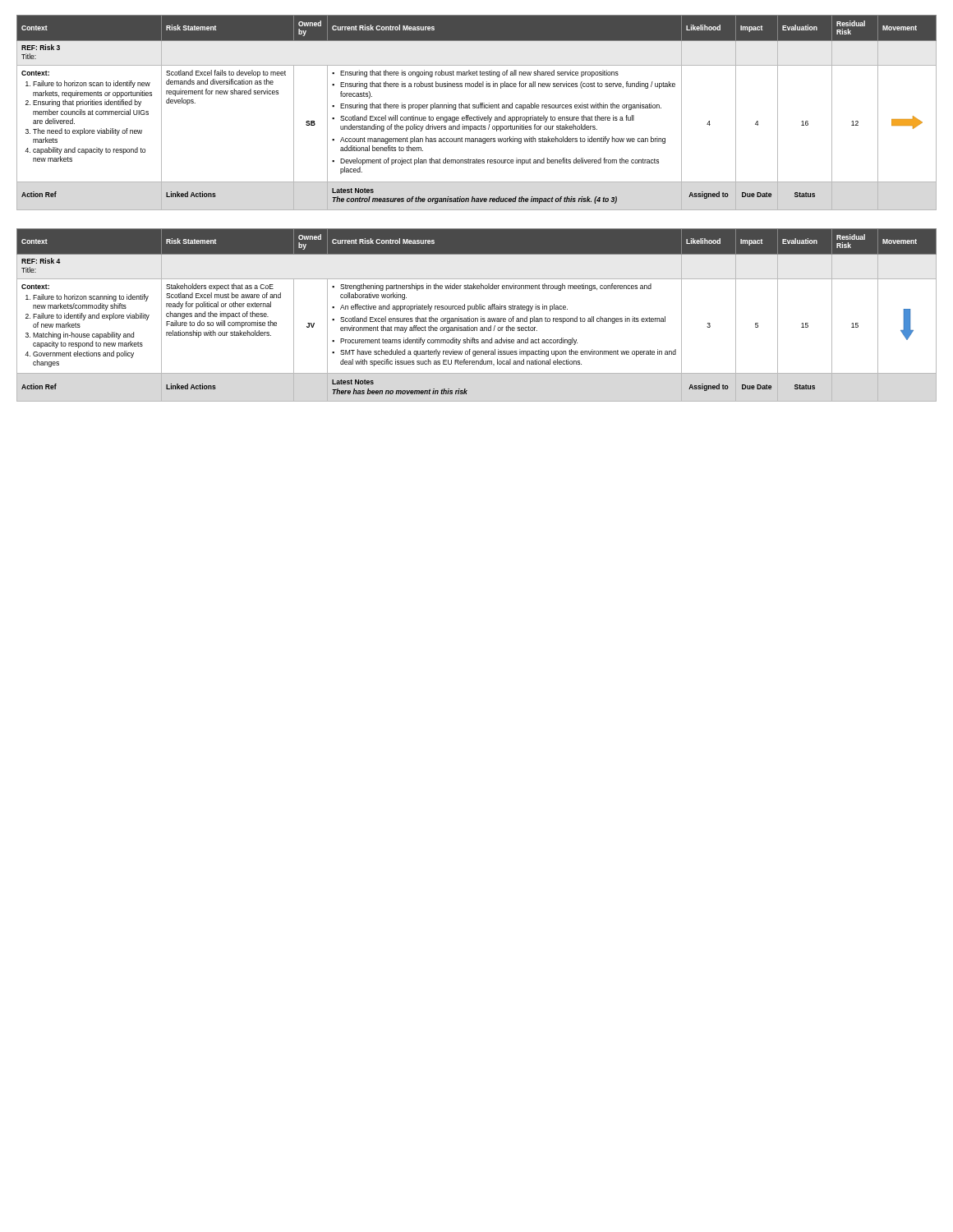Find the table that mentions "Scotland Excel fails to develop"
This screenshot has height=1232, width=953.
tap(476, 112)
